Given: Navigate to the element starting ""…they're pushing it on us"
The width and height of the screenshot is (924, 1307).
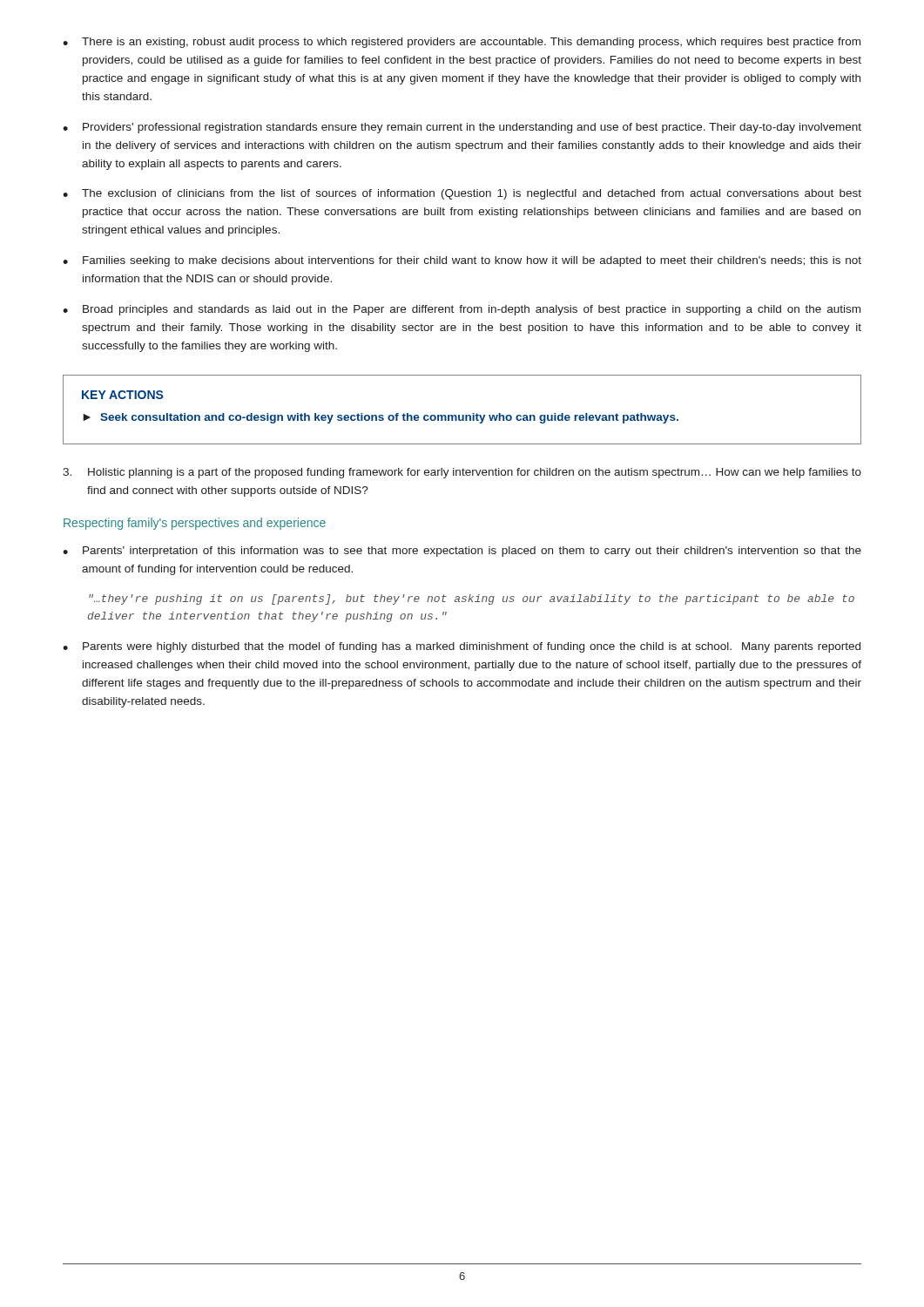Looking at the screenshot, I should (471, 608).
